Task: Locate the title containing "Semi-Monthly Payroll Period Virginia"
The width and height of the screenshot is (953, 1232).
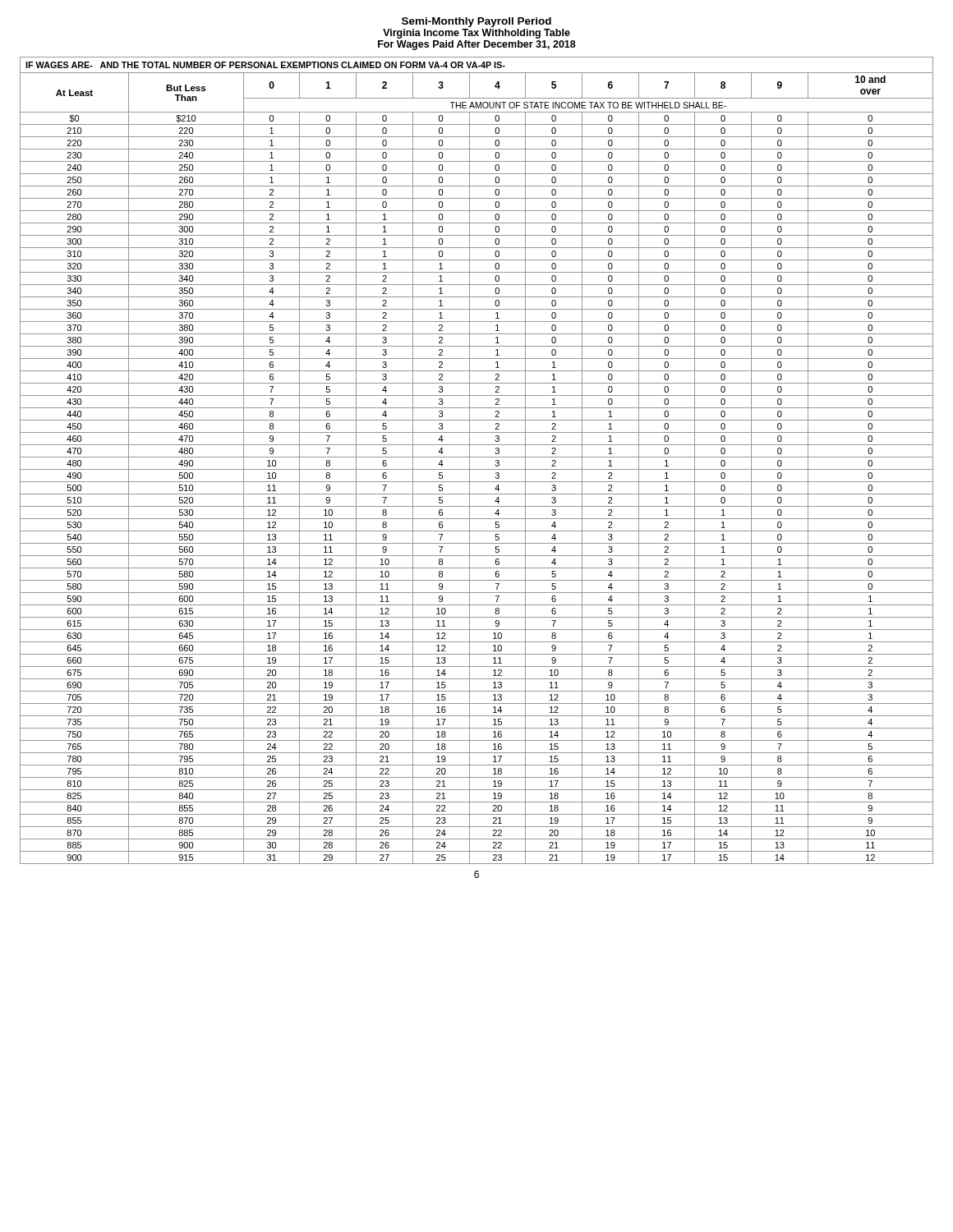Action: (476, 32)
